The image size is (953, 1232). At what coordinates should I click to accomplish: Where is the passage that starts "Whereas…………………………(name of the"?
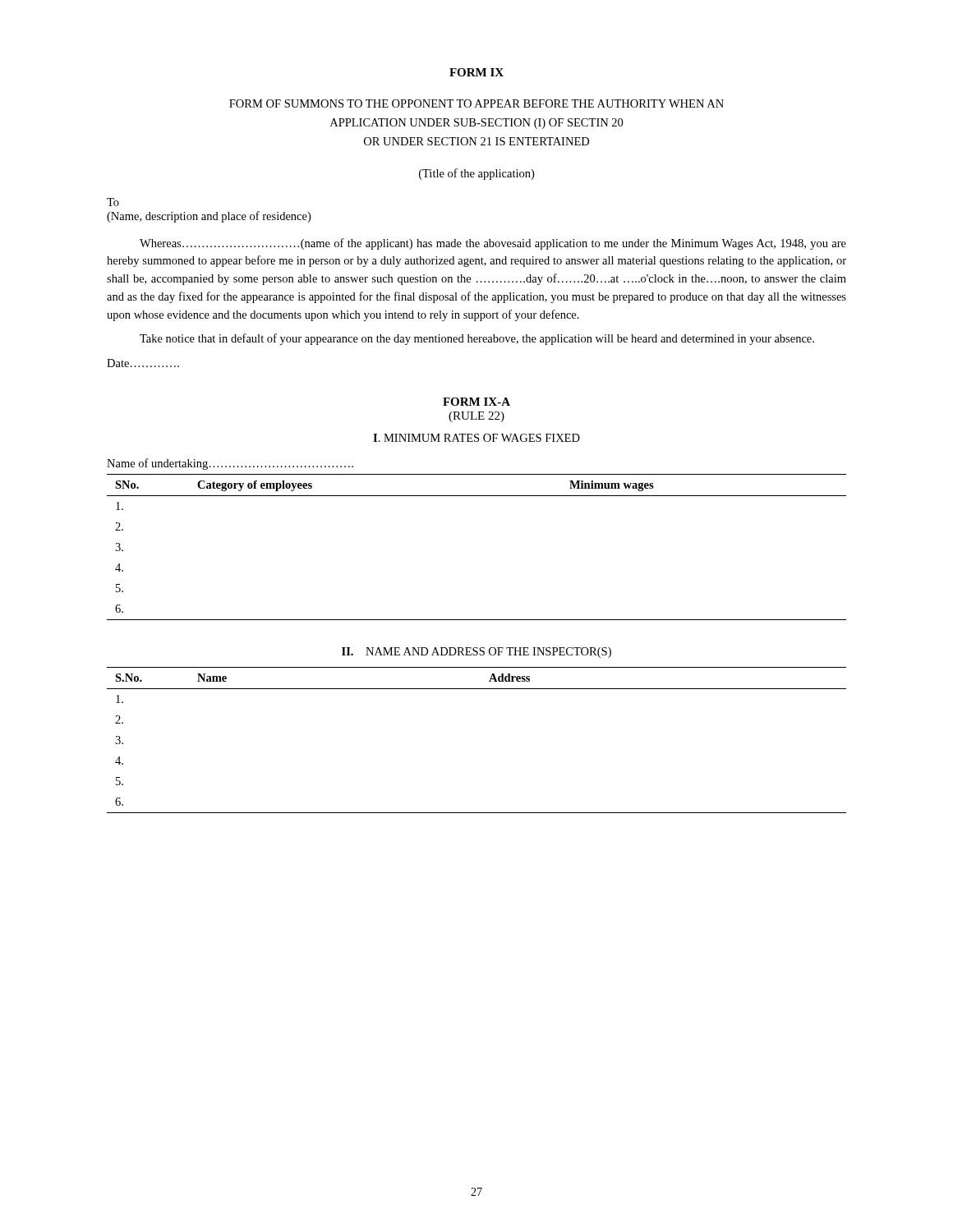[x=476, y=291]
